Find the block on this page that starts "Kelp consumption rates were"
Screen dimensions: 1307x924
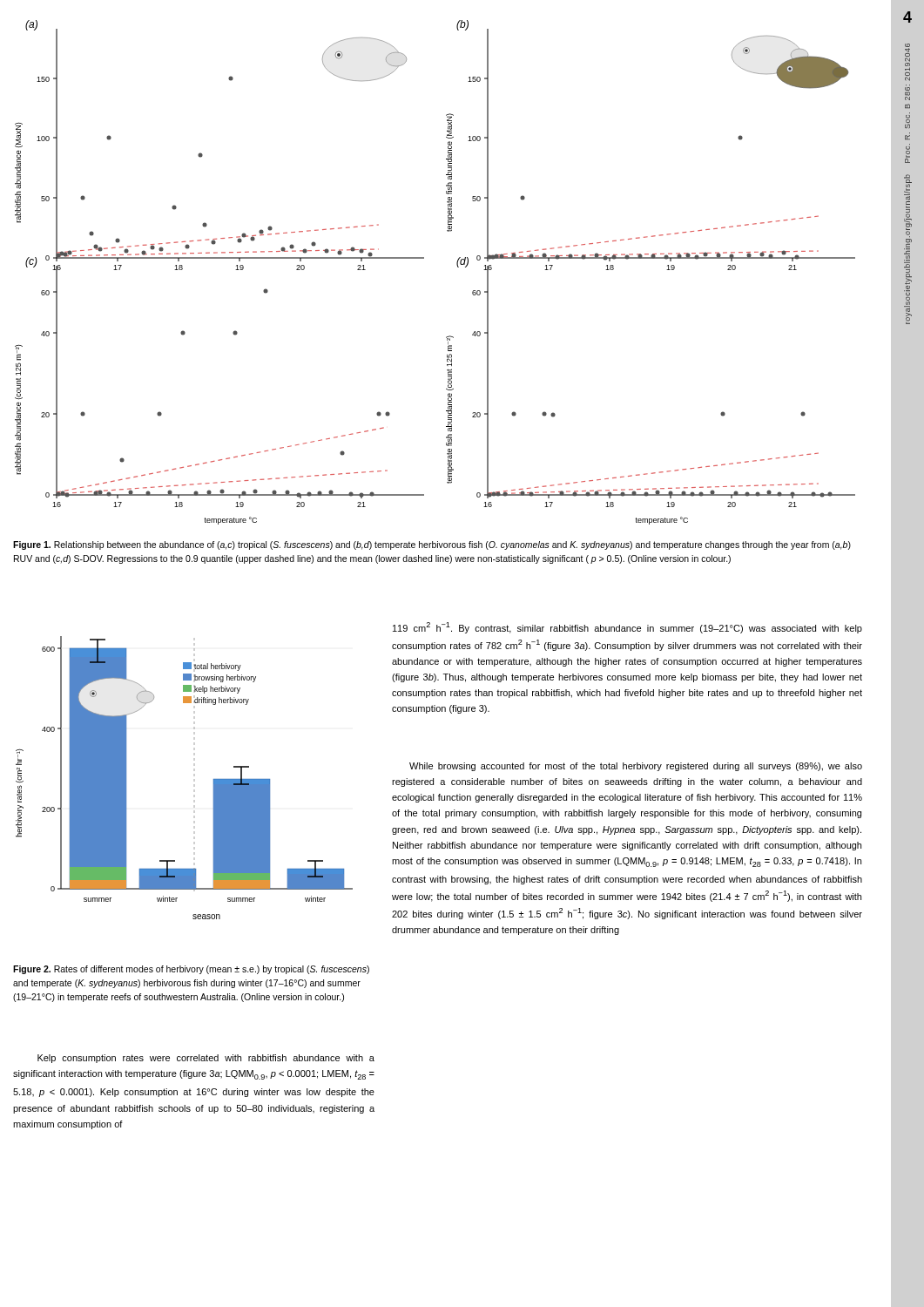194,1091
